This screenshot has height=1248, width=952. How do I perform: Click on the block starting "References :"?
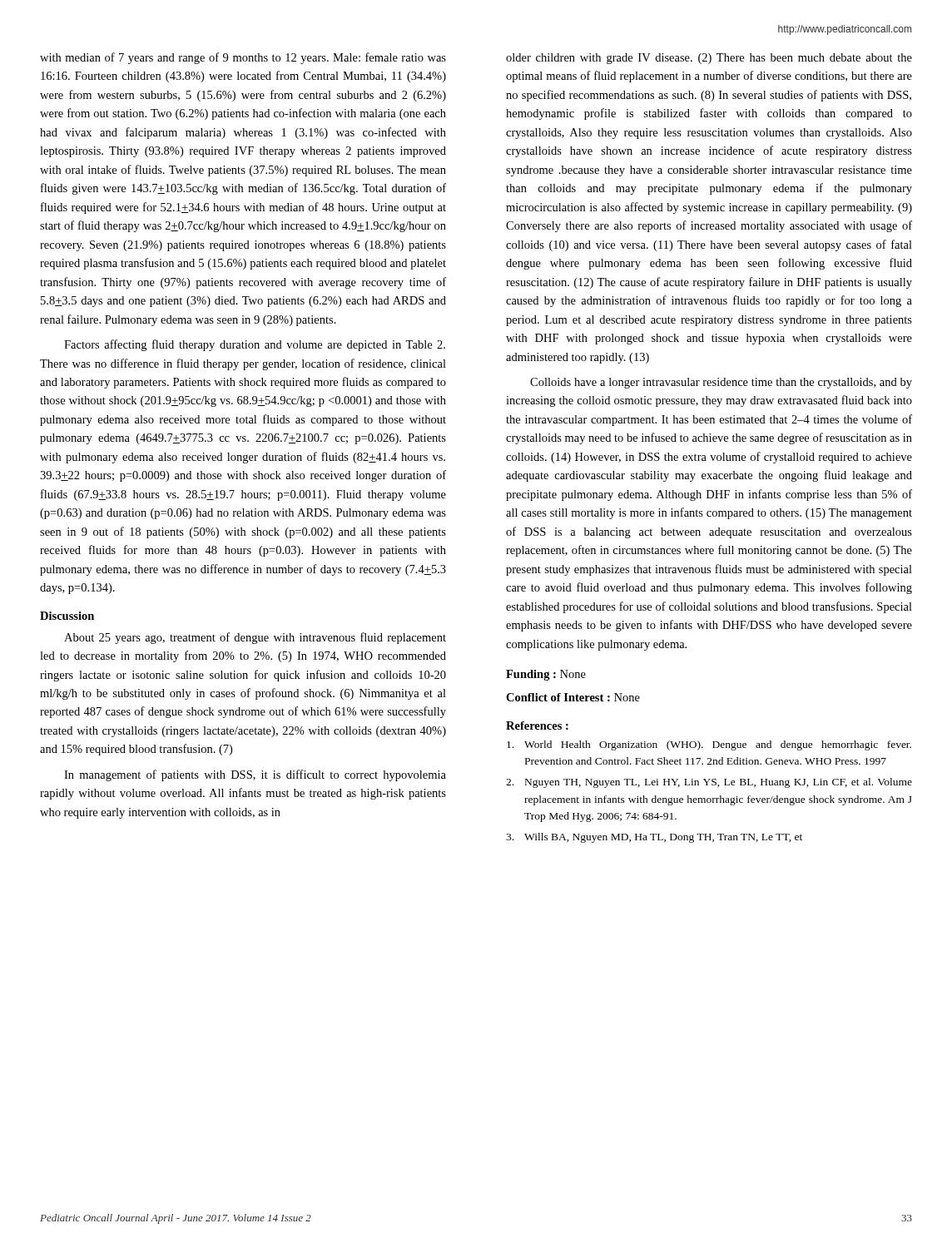(x=538, y=725)
